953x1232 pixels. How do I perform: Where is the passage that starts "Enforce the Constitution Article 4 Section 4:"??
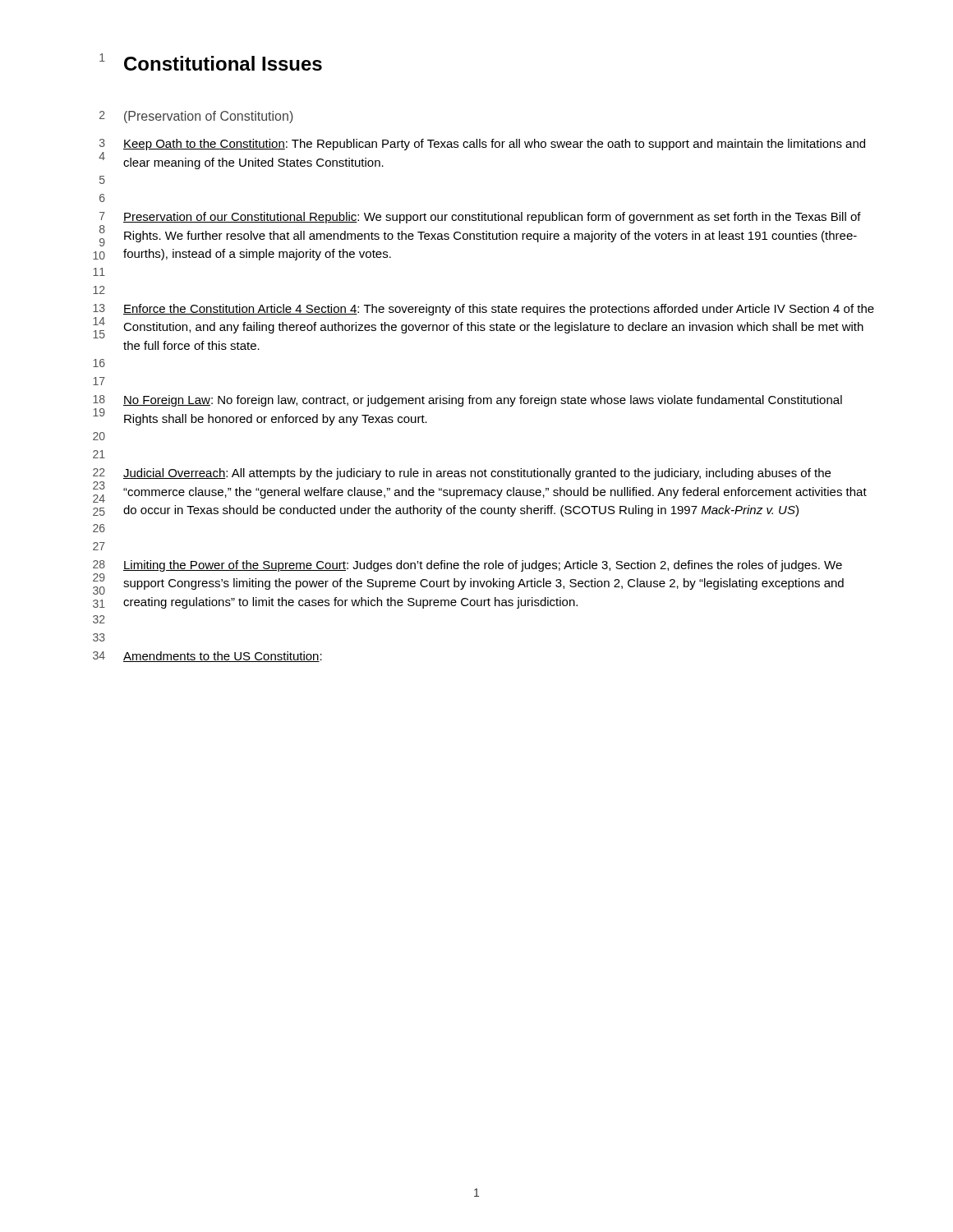499,326
